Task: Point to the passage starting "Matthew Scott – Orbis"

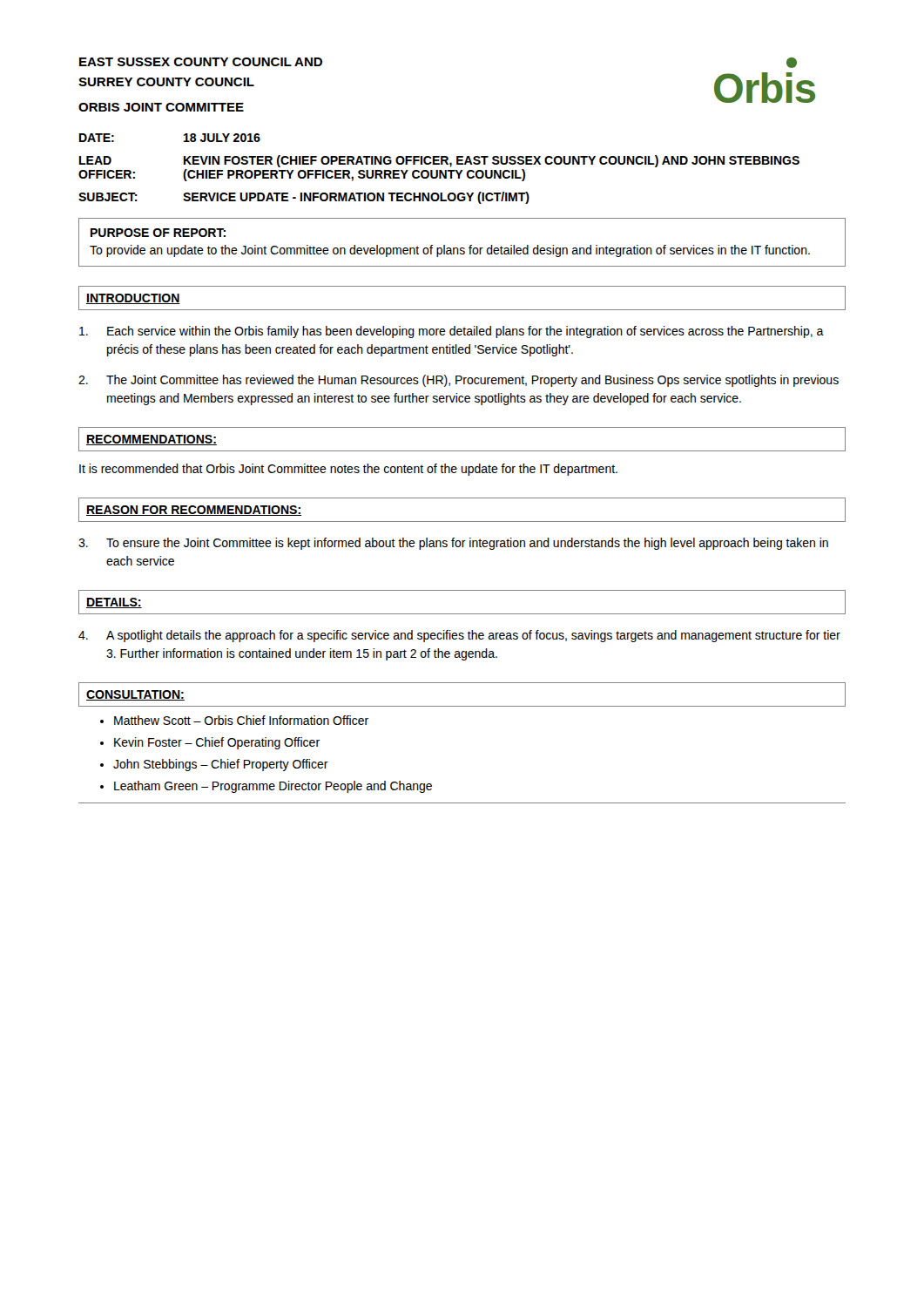Action: (x=241, y=721)
